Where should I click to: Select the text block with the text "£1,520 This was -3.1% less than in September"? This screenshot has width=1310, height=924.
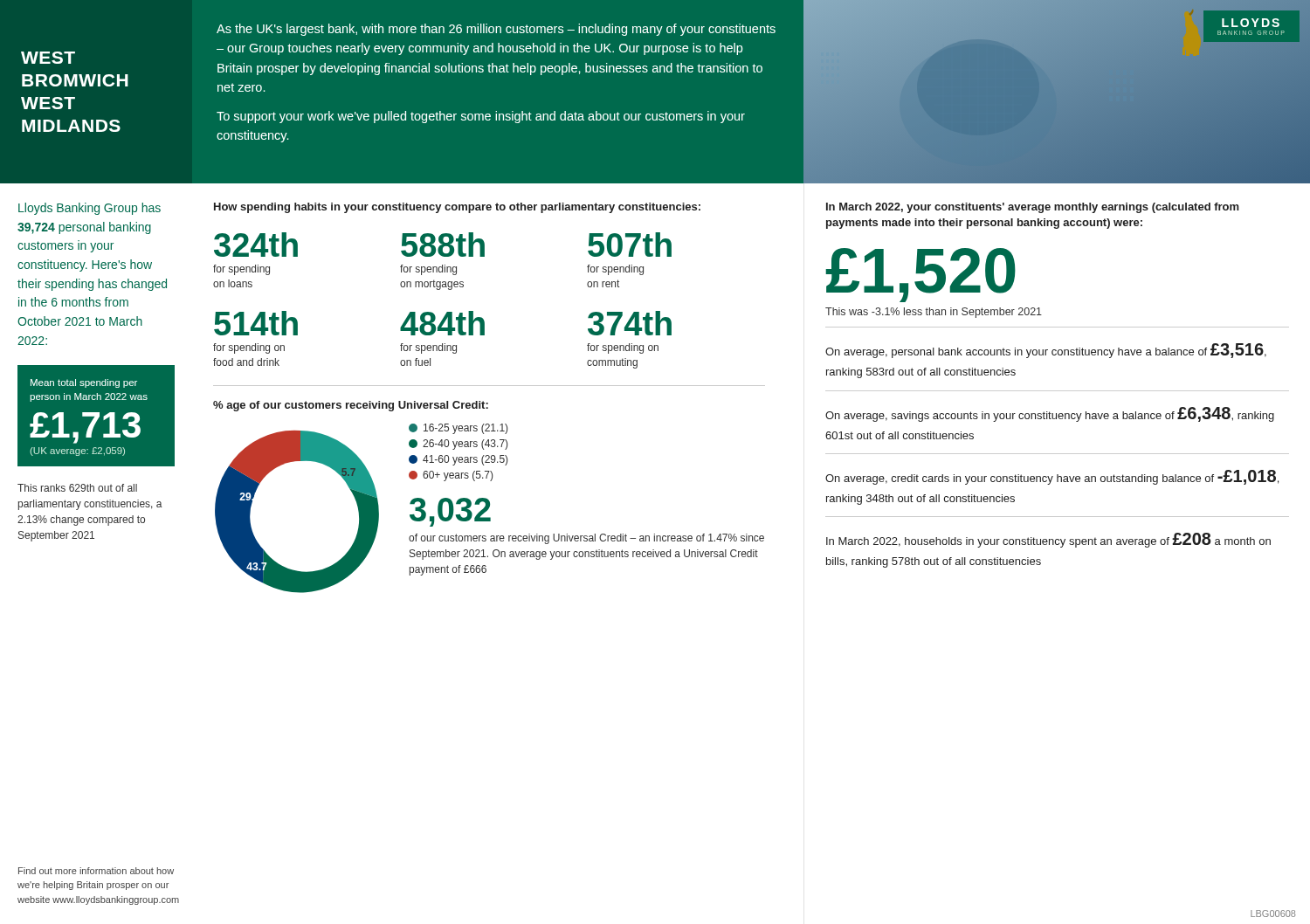(920, 275)
